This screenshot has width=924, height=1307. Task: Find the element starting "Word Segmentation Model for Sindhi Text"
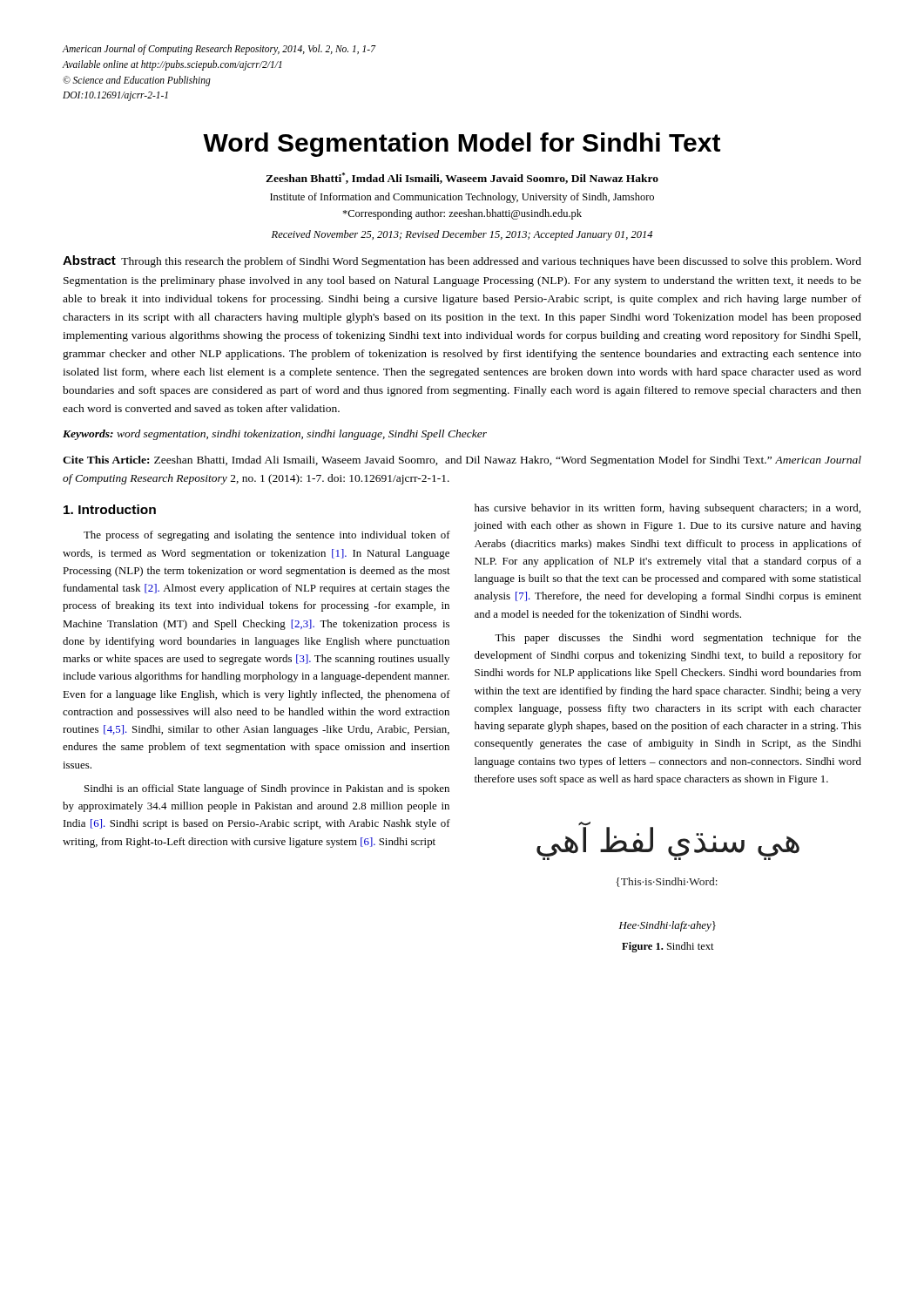click(x=462, y=143)
